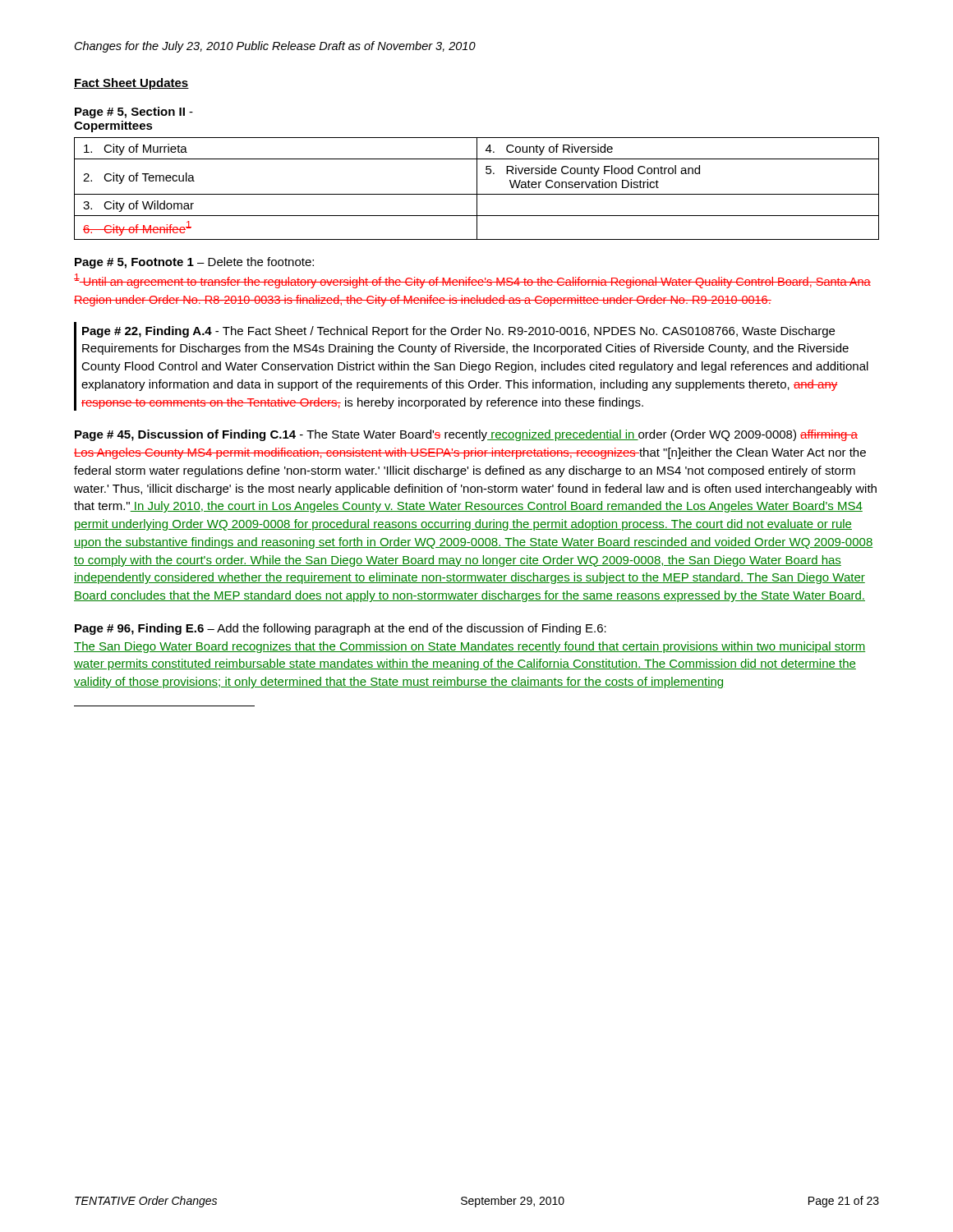Screen dimensions: 1232x953
Task: Locate the table
Action: (476, 188)
